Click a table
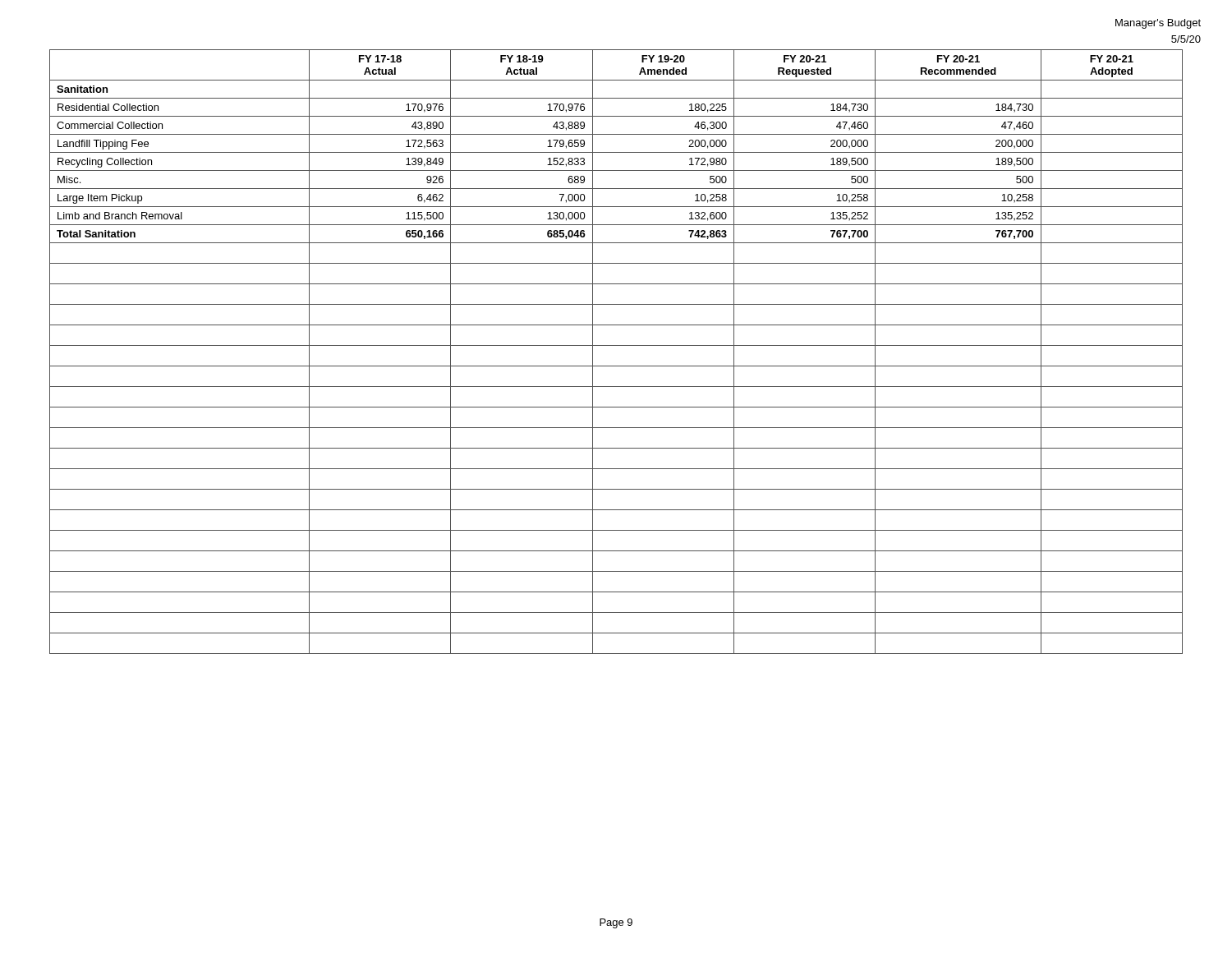Viewport: 1232px width, 953px height. click(x=616, y=352)
